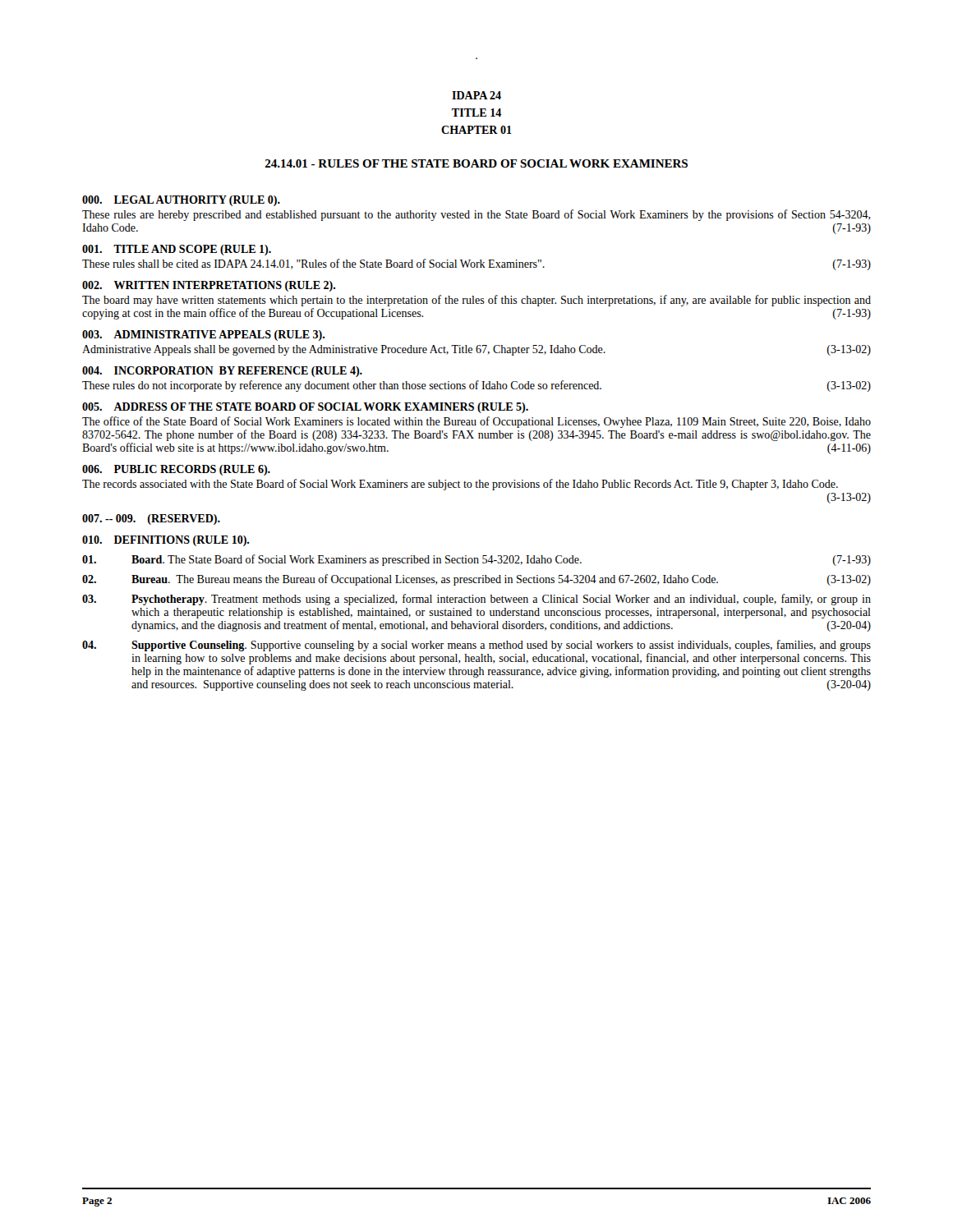Click on the text block that says "These rules do not incorporate by"
This screenshot has width=953, height=1232.
[476, 386]
